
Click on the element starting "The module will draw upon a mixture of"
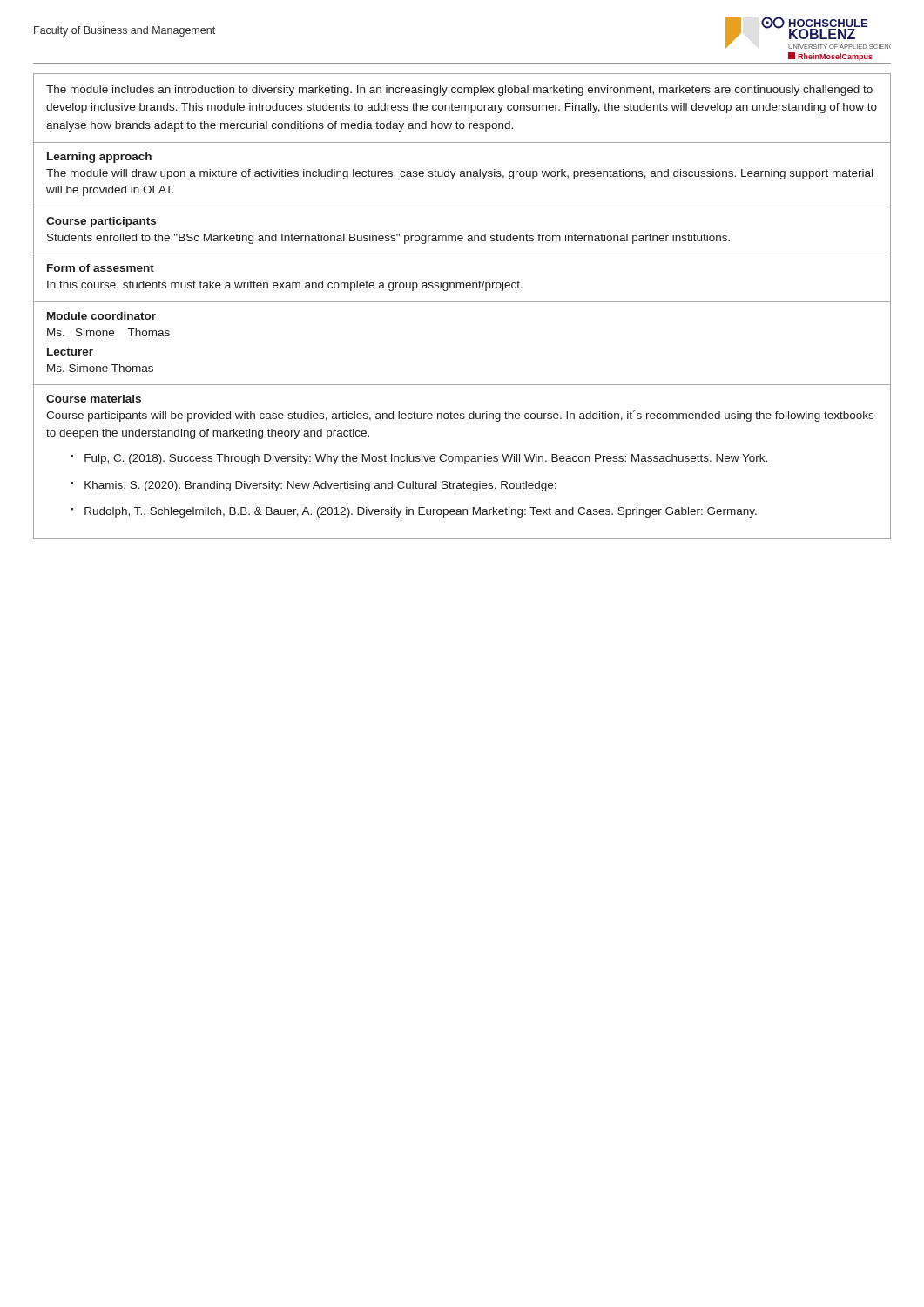tap(460, 181)
